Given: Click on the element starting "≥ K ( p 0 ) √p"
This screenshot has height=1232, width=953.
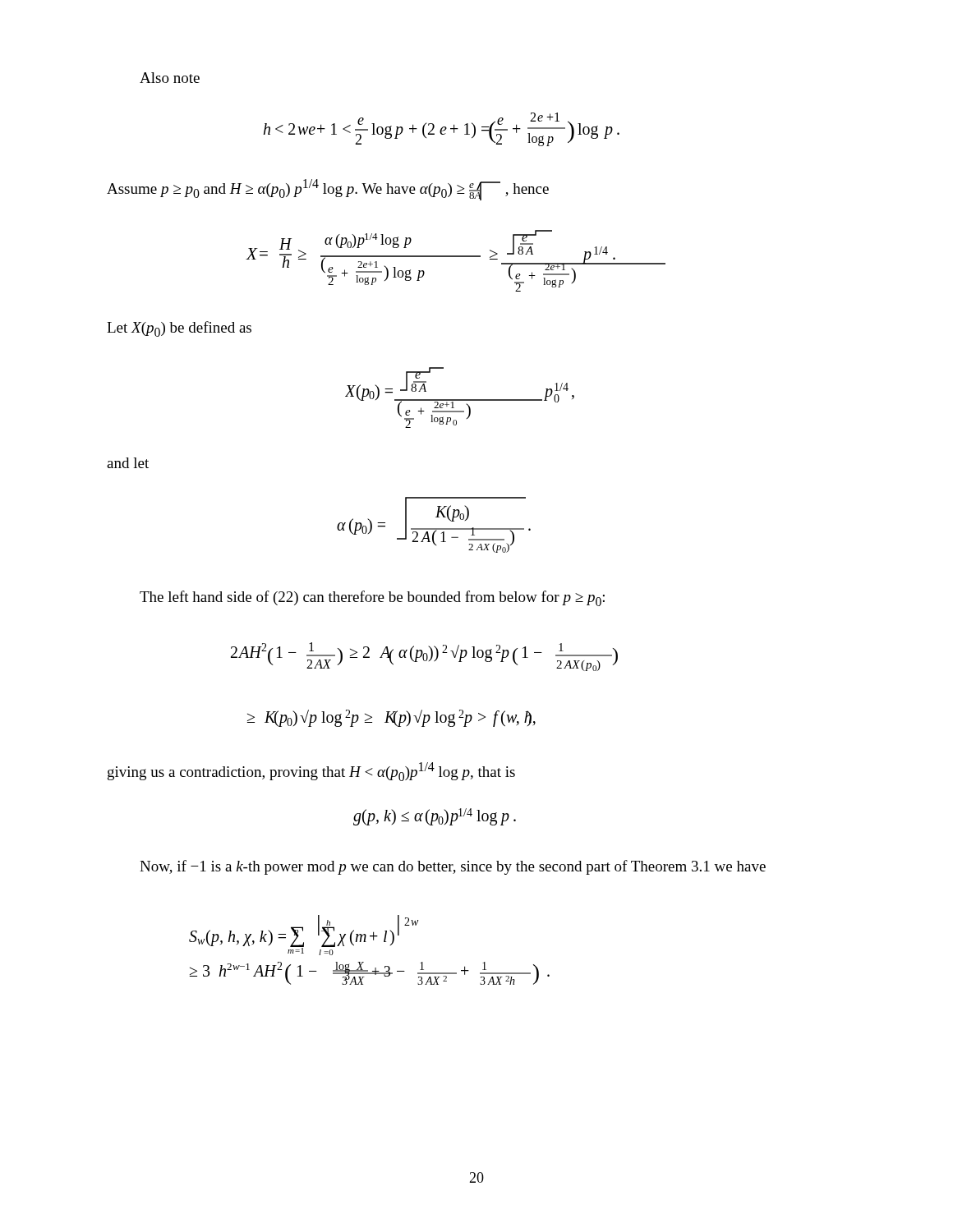Looking at the screenshot, I should pyautogui.click(x=476, y=717).
